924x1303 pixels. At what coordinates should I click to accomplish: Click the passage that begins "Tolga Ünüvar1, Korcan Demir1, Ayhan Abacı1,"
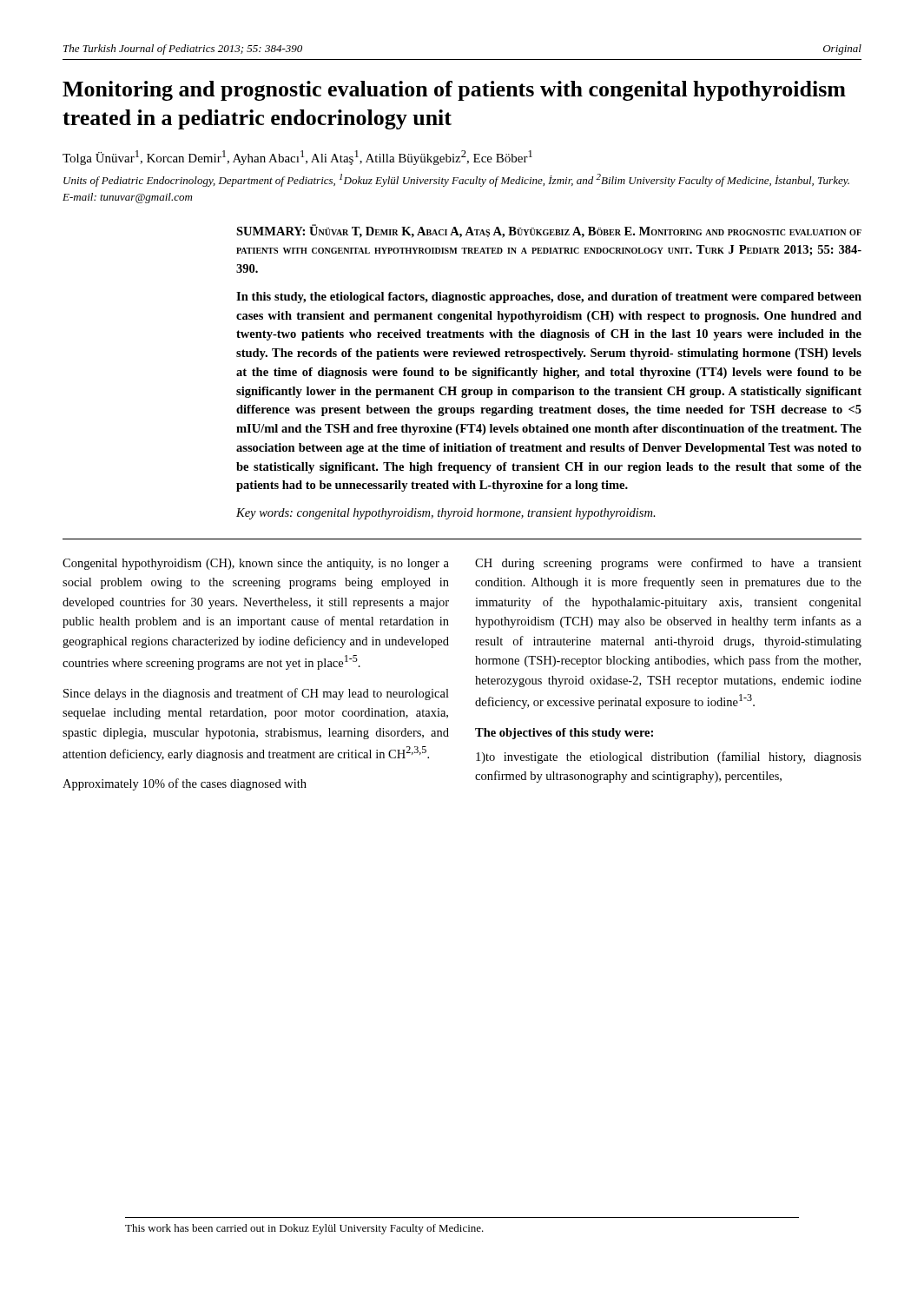pyautogui.click(x=298, y=156)
